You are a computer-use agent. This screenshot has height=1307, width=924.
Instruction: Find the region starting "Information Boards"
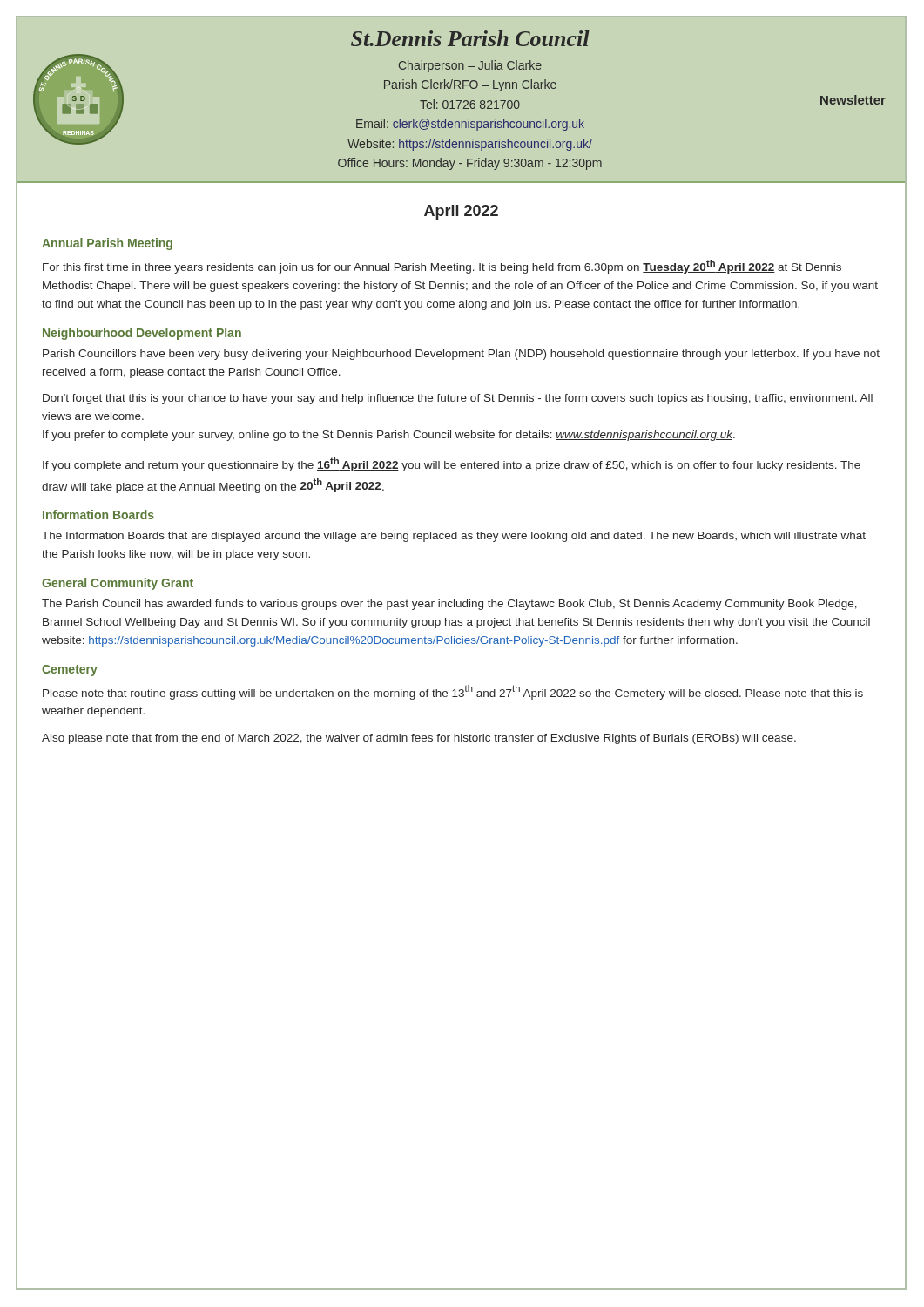coord(98,515)
